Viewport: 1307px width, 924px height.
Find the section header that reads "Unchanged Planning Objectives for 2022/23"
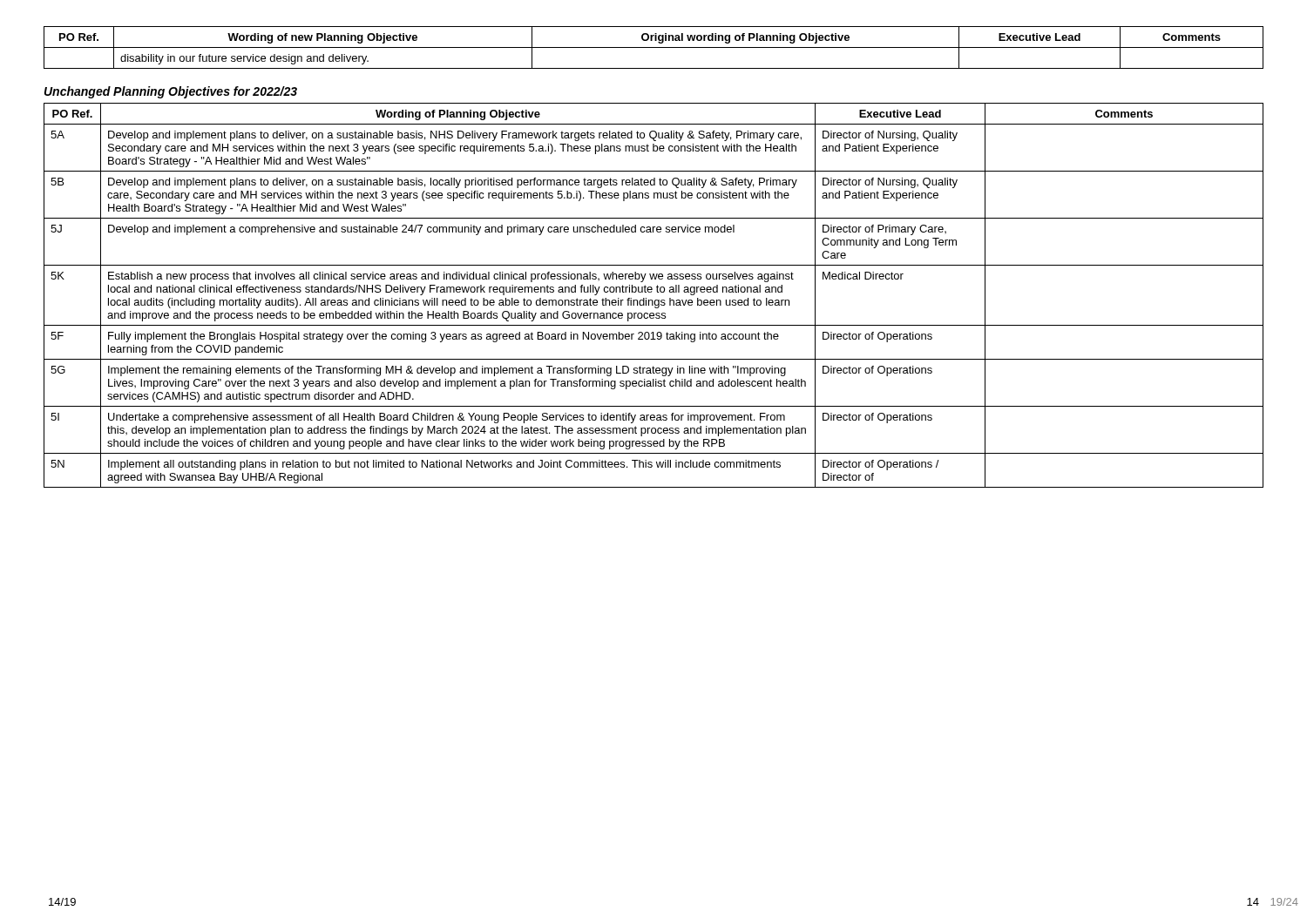(x=170, y=91)
